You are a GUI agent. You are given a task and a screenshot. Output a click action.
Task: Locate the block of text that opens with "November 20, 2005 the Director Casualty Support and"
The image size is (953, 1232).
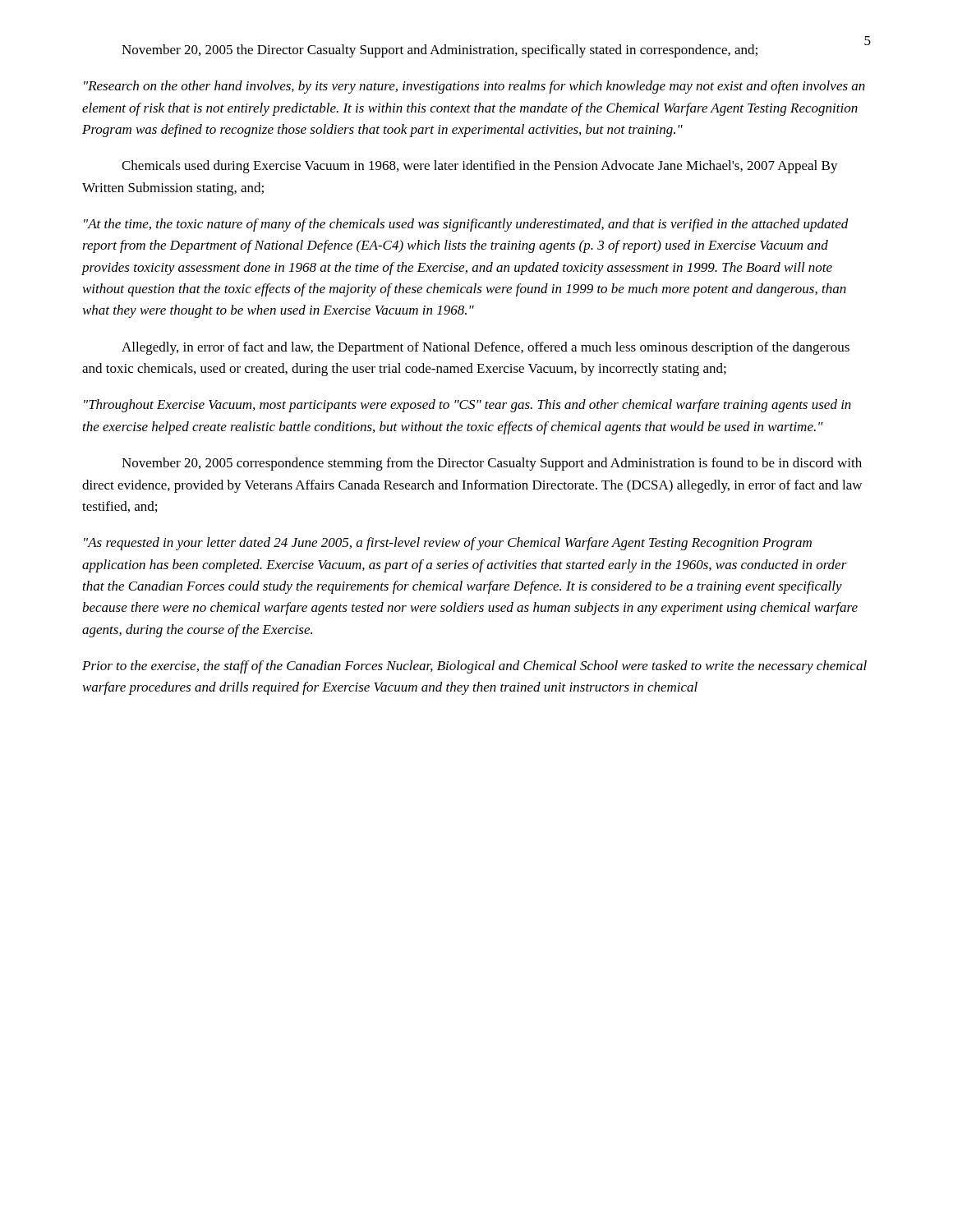[x=440, y=50]
